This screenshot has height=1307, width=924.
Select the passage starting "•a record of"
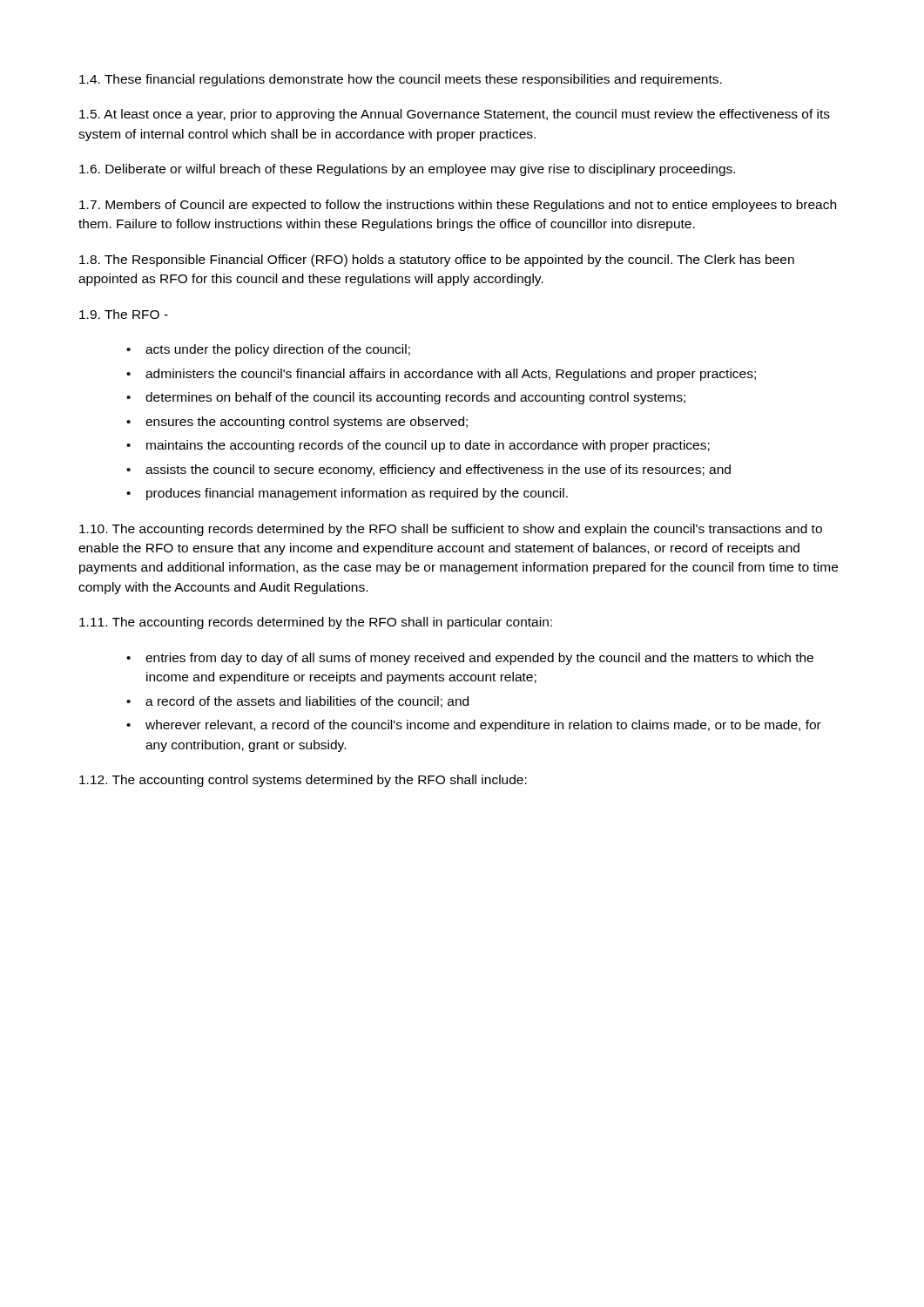coord(297,702)
